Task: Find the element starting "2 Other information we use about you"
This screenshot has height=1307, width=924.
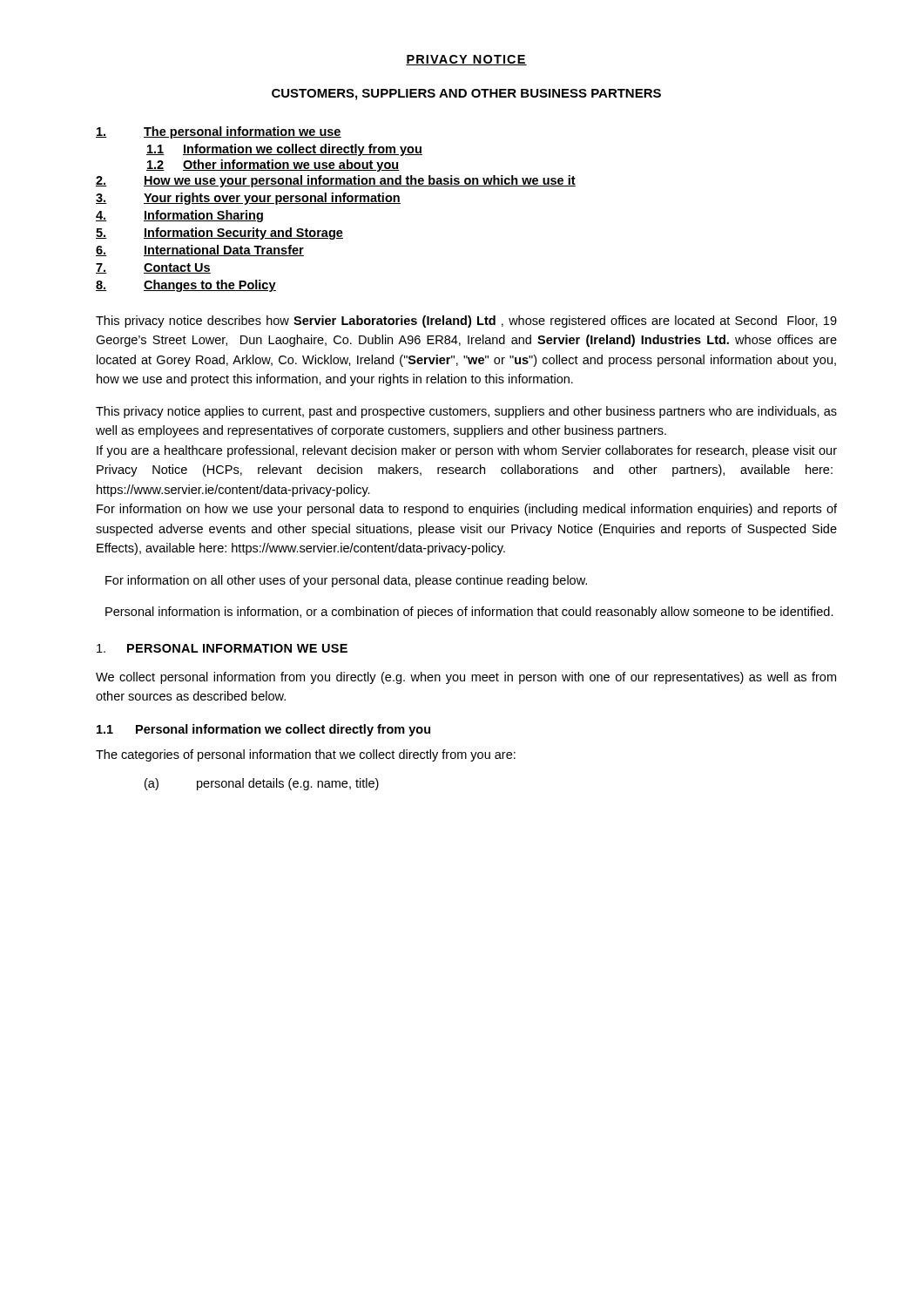Action: (273, 165)
